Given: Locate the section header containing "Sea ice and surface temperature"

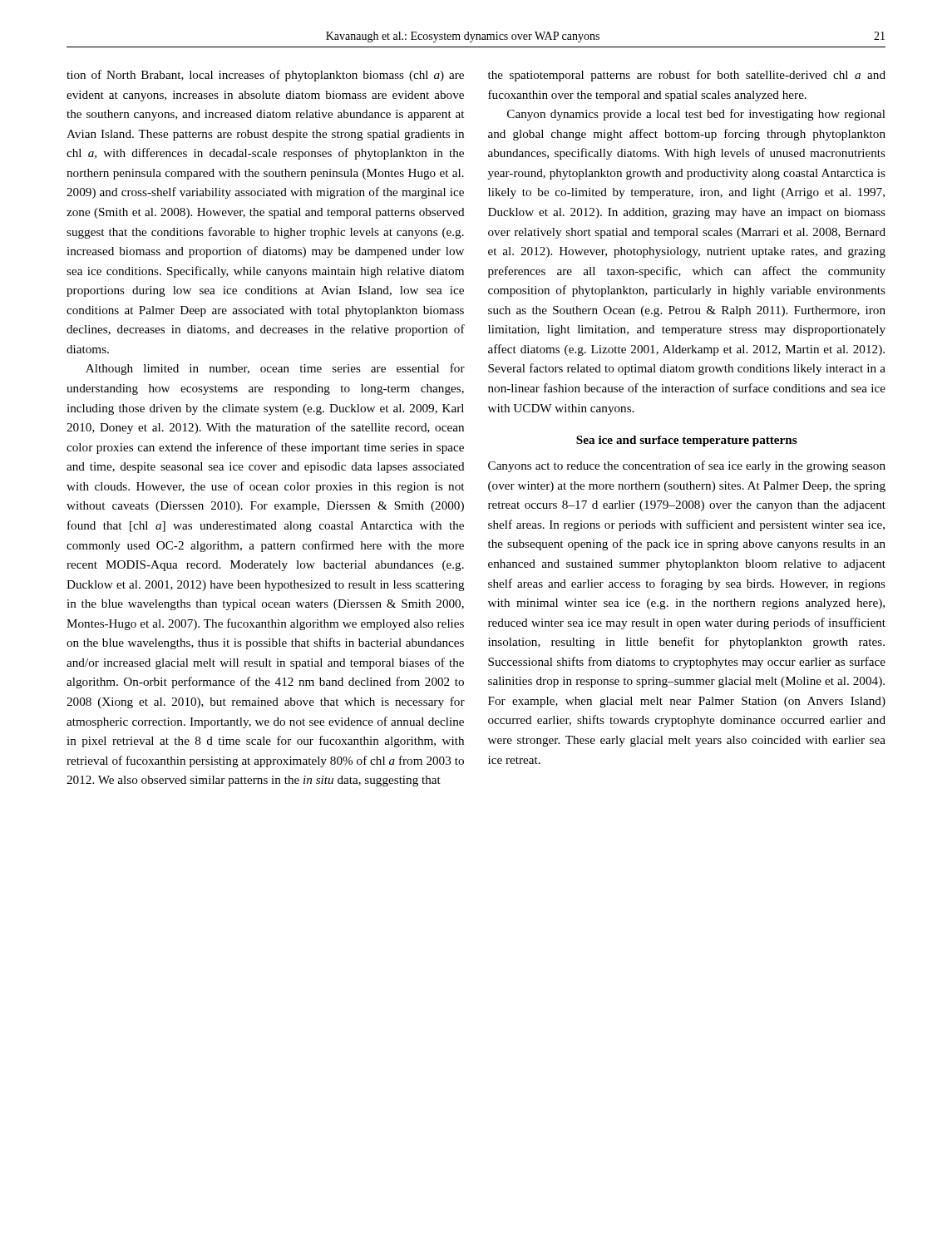Looking at the screenshot, I should [687, 440].
